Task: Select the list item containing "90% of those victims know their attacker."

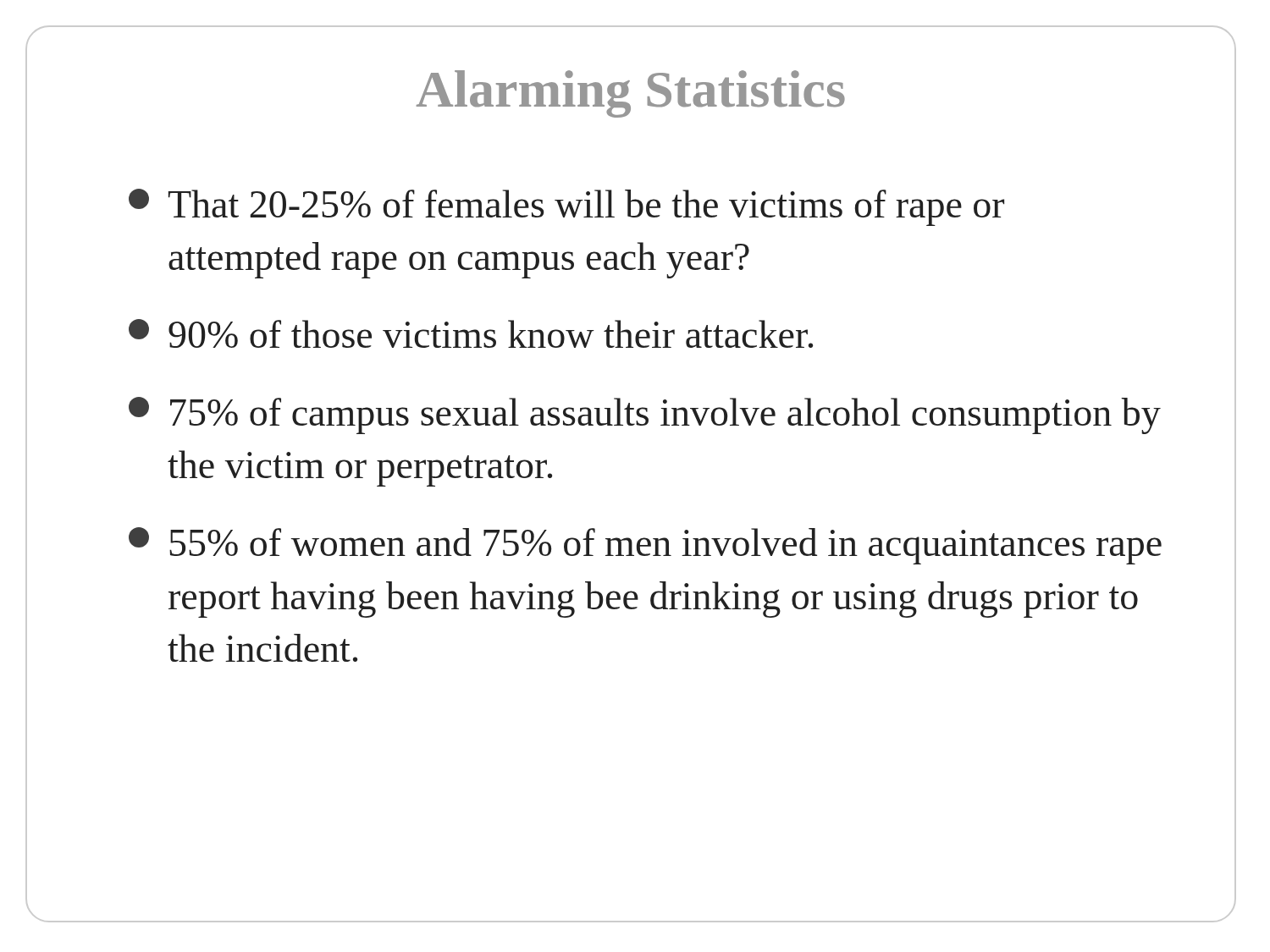Action: [472, 335]
